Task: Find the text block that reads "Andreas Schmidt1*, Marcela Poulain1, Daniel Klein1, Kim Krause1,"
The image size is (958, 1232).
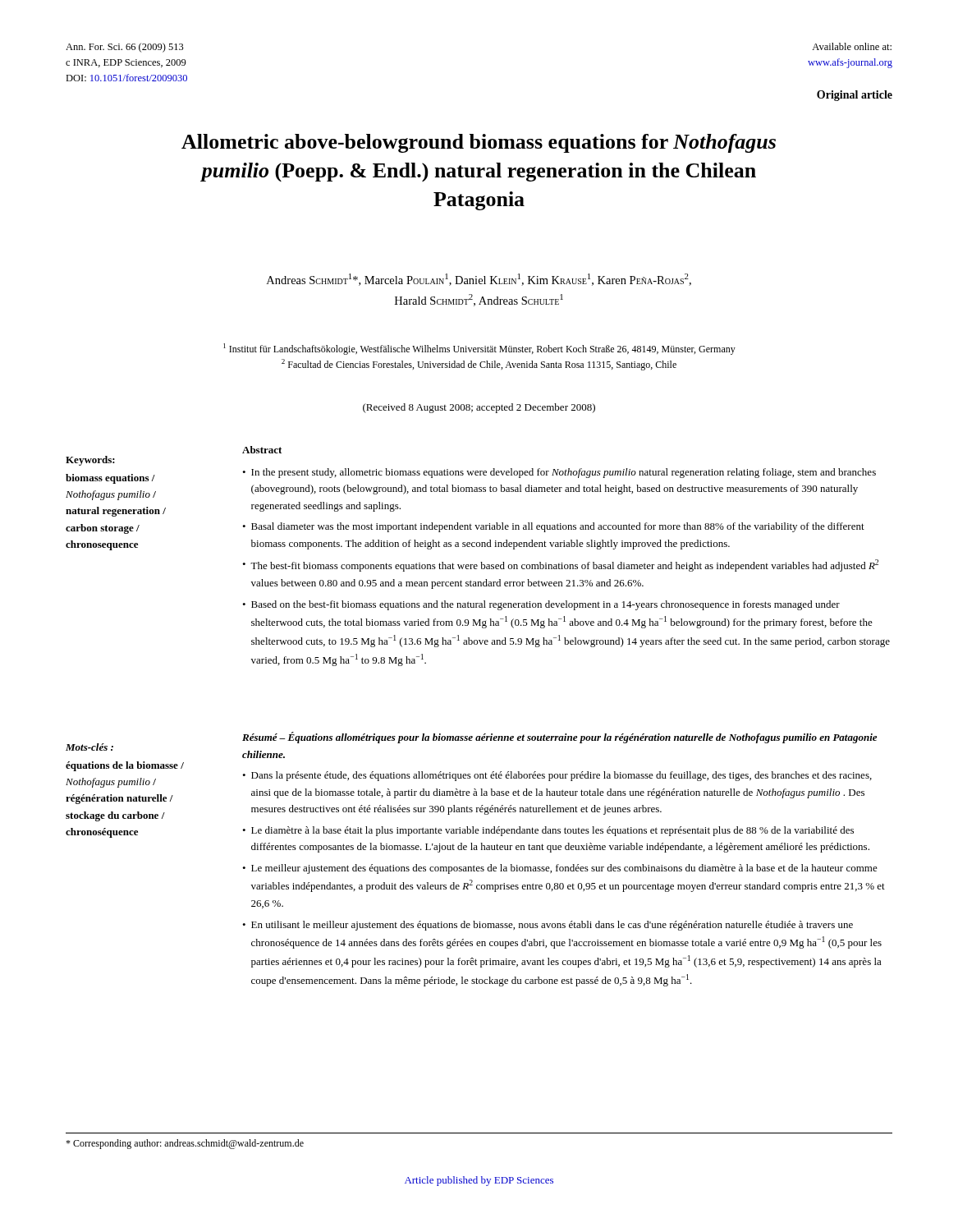Action: pos(479,290)
